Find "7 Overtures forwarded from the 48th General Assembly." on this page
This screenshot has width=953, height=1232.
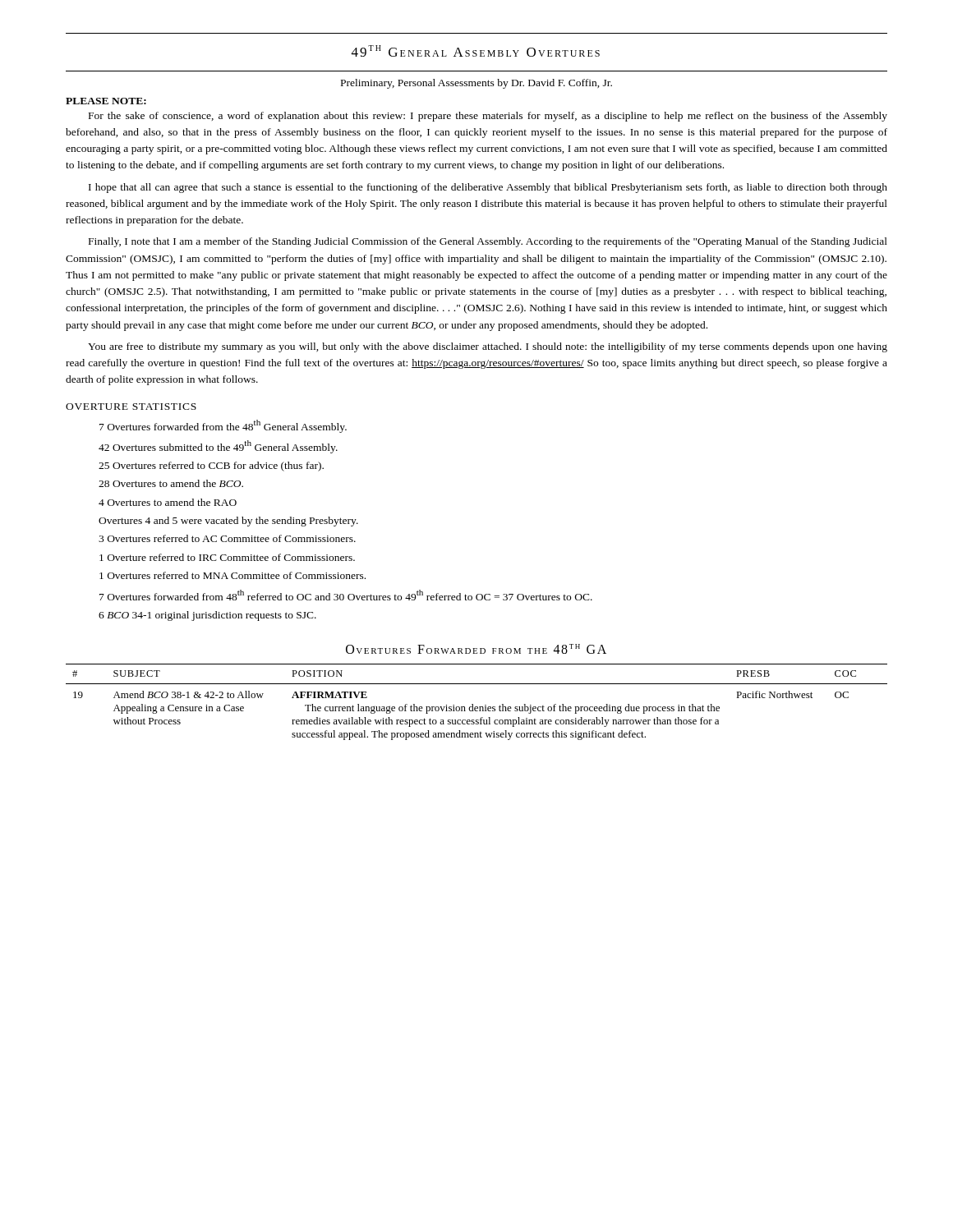click(x=223, y=425)
